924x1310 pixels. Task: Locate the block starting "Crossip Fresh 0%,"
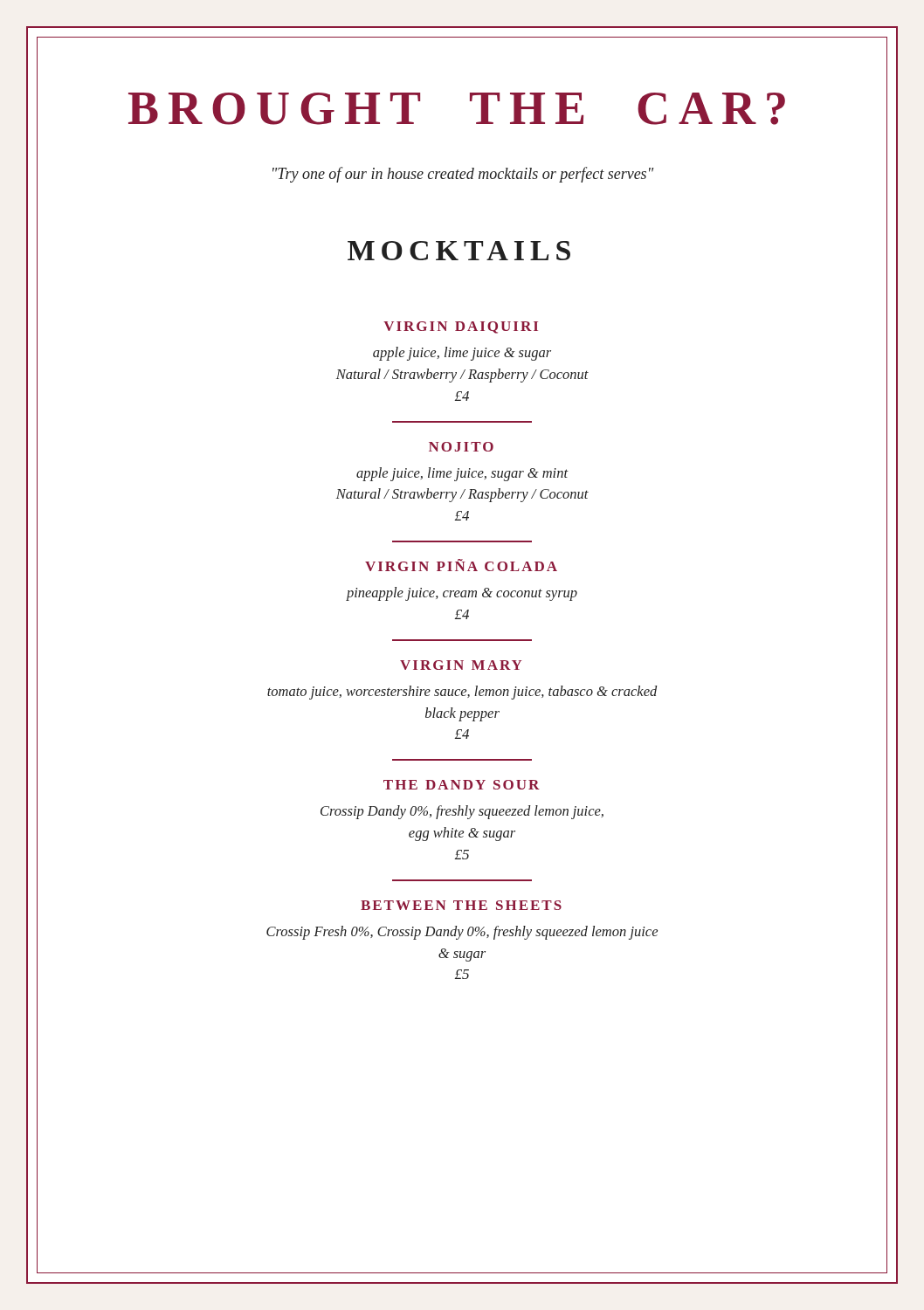(x=462, y=952)
